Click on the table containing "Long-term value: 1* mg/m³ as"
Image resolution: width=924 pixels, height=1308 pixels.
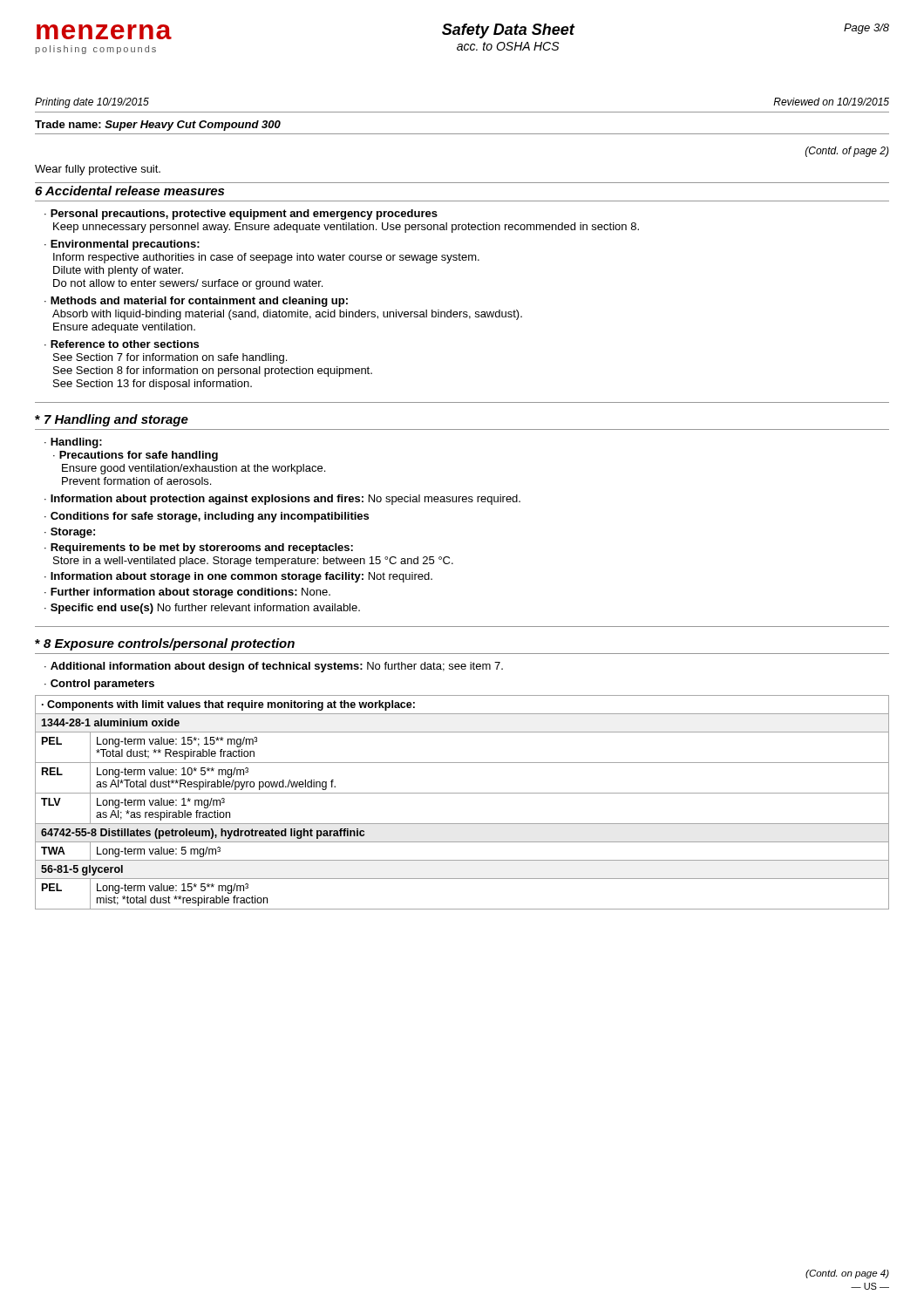(462, 802)
